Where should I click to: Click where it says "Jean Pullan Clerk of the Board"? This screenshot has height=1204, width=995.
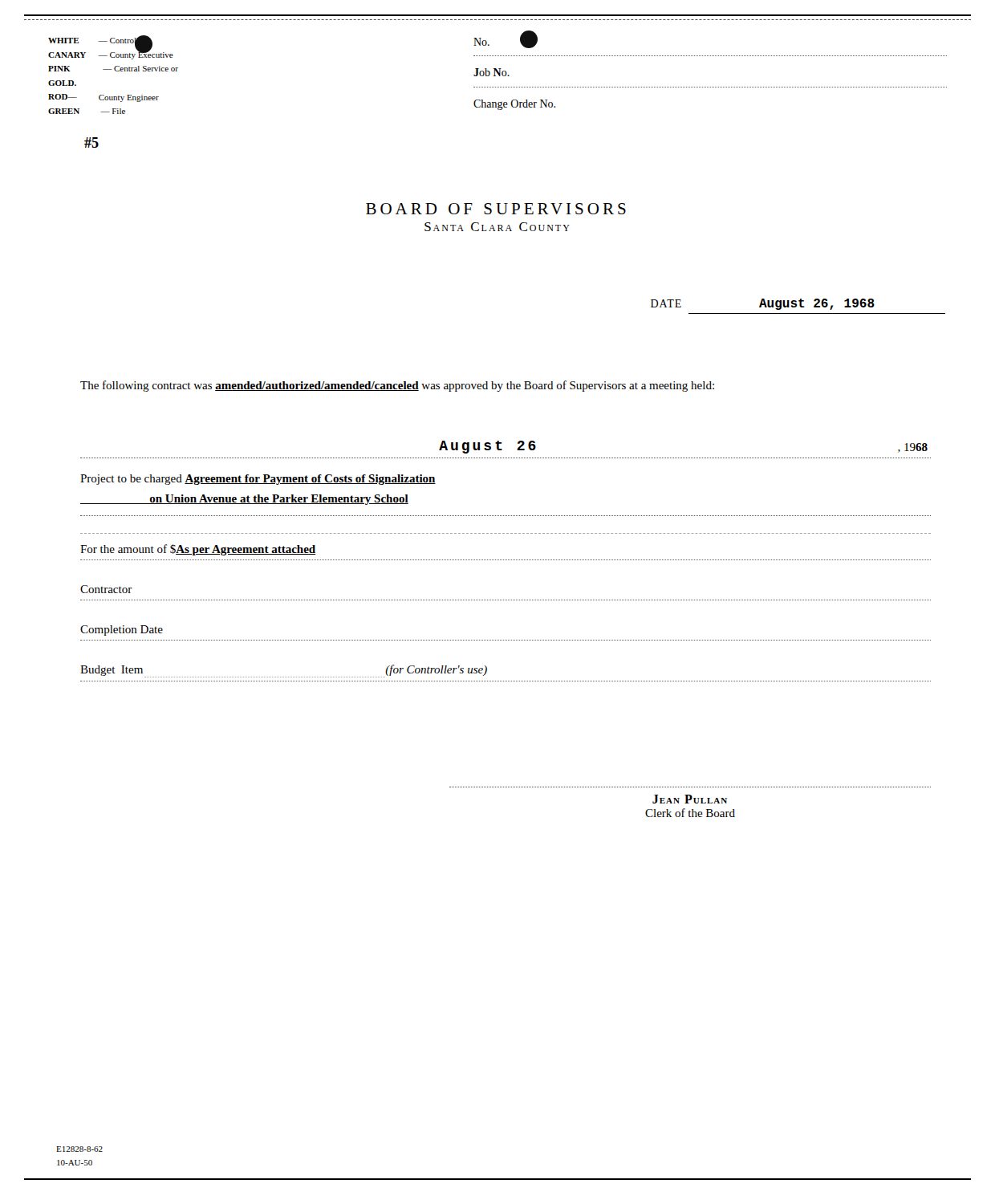pos(690,803)
